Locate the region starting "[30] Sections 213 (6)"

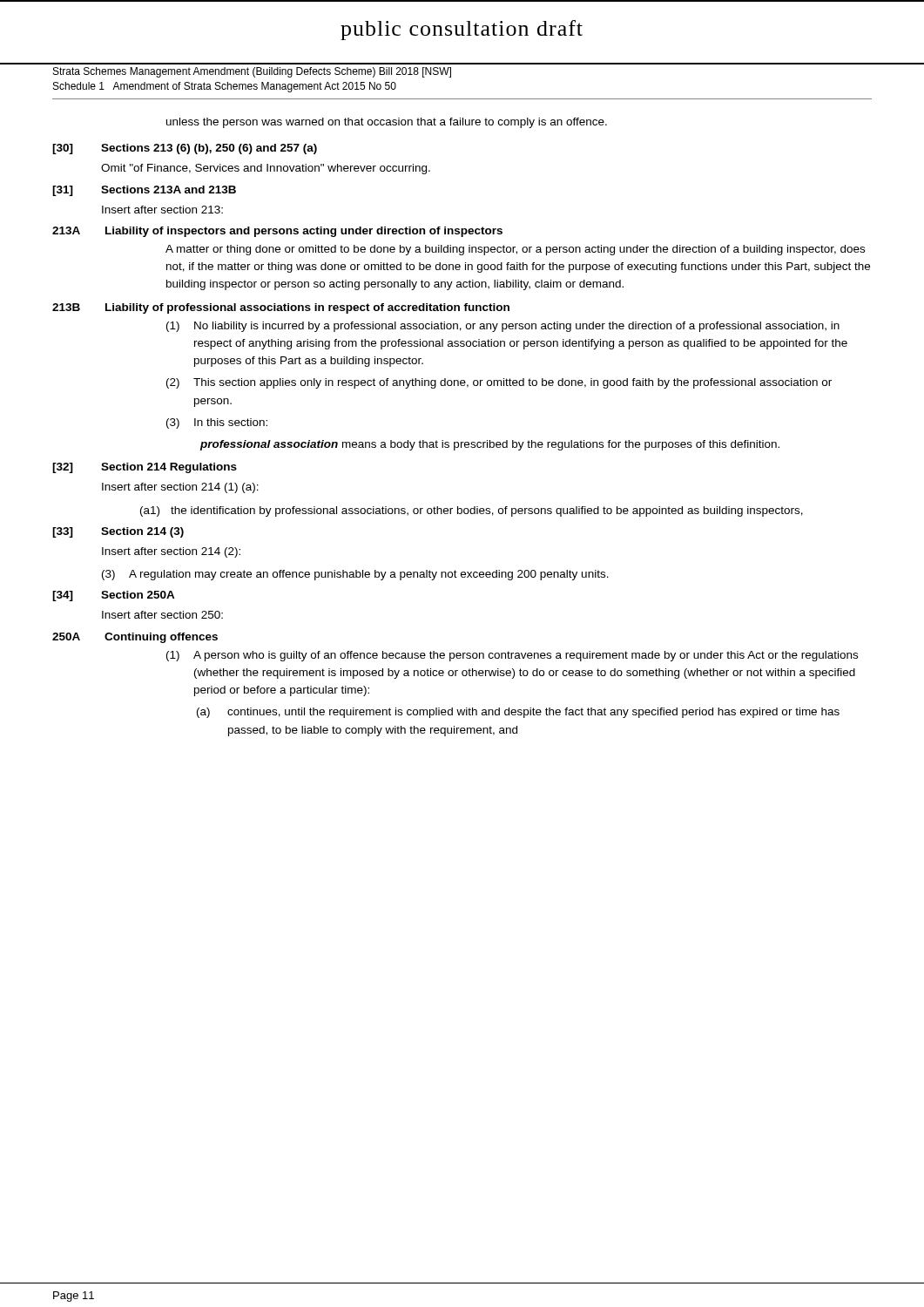(185, 149)
